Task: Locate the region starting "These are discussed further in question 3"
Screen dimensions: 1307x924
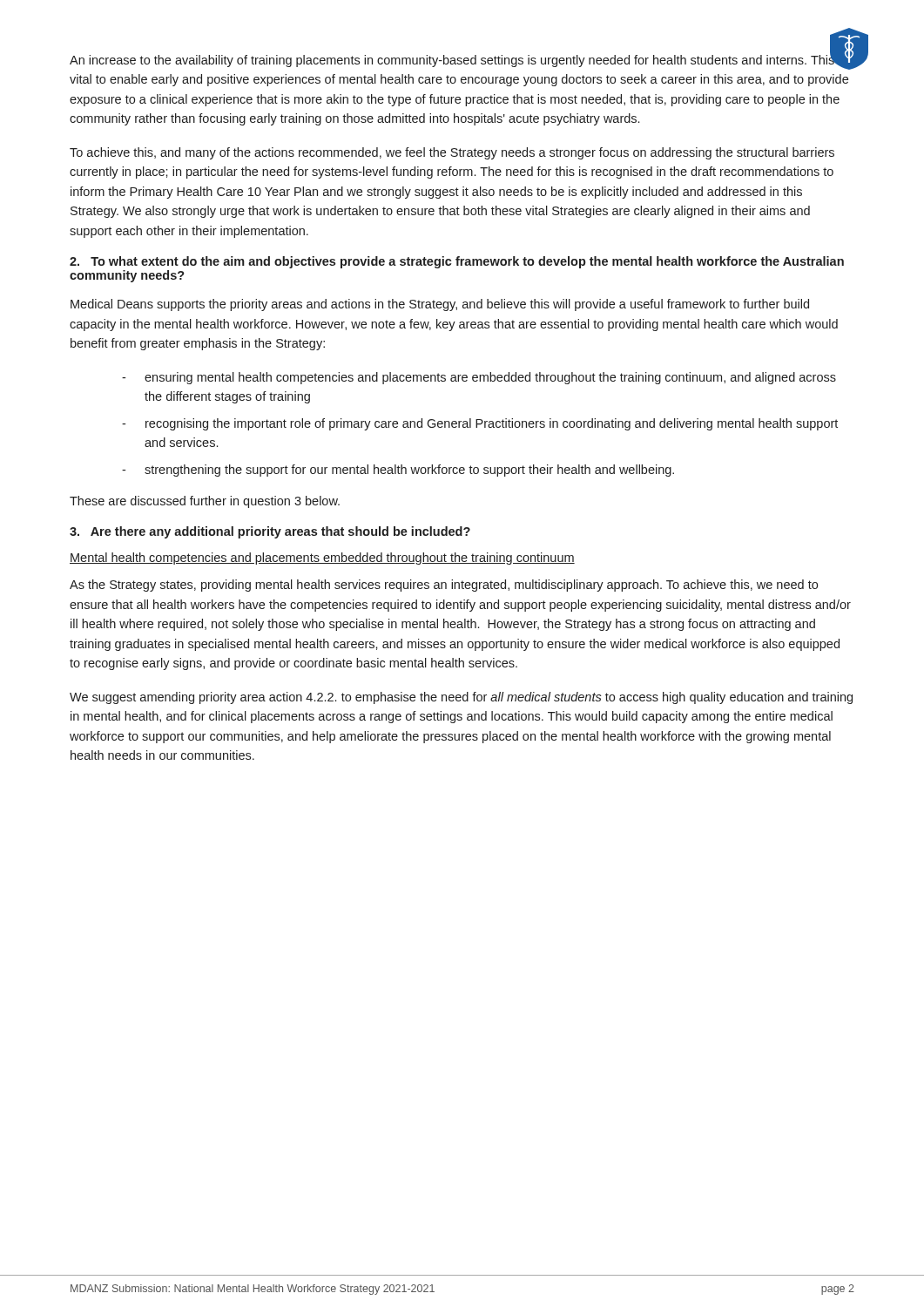Action: [x=205, y=501]
